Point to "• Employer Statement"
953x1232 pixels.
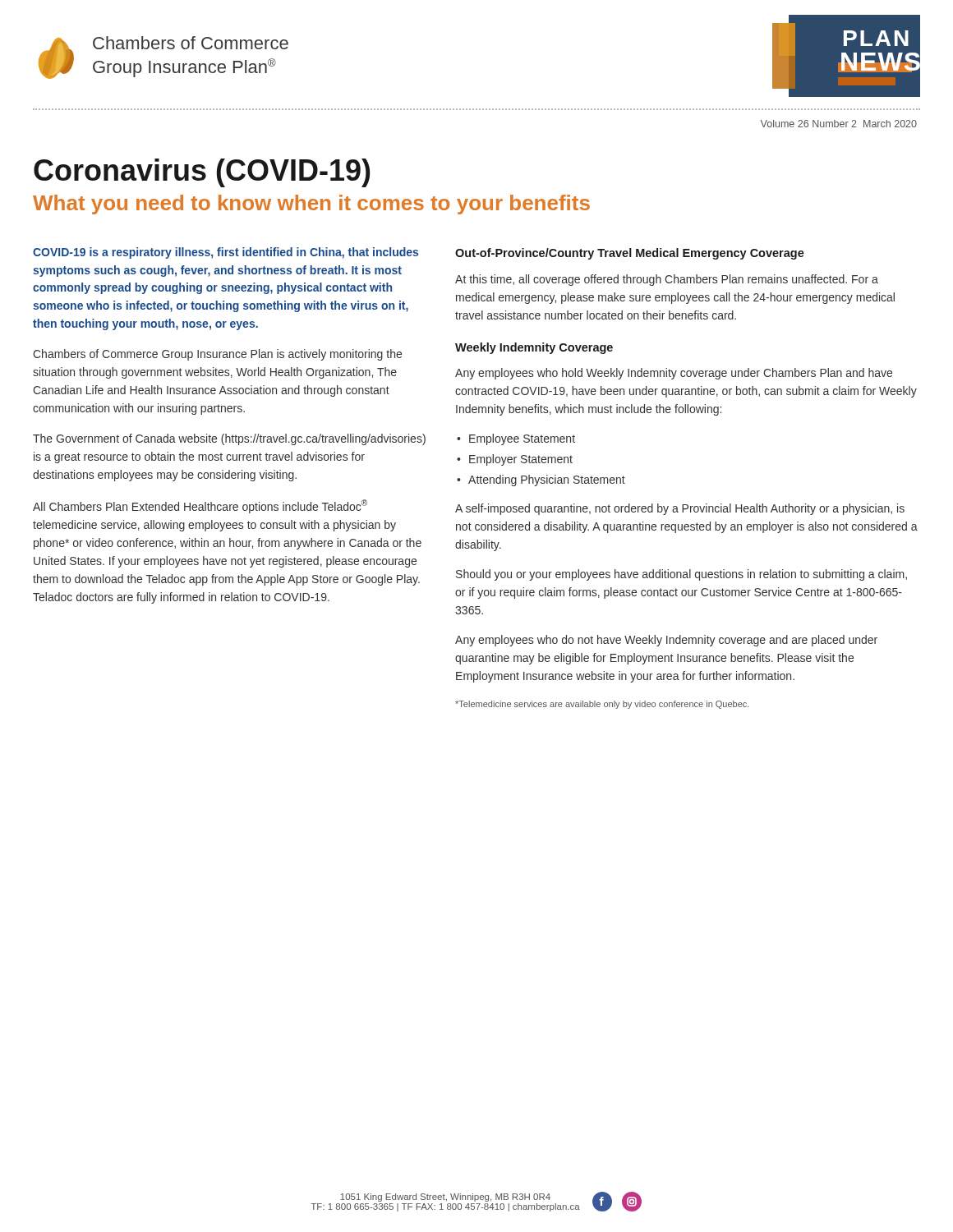click(515, 460)
